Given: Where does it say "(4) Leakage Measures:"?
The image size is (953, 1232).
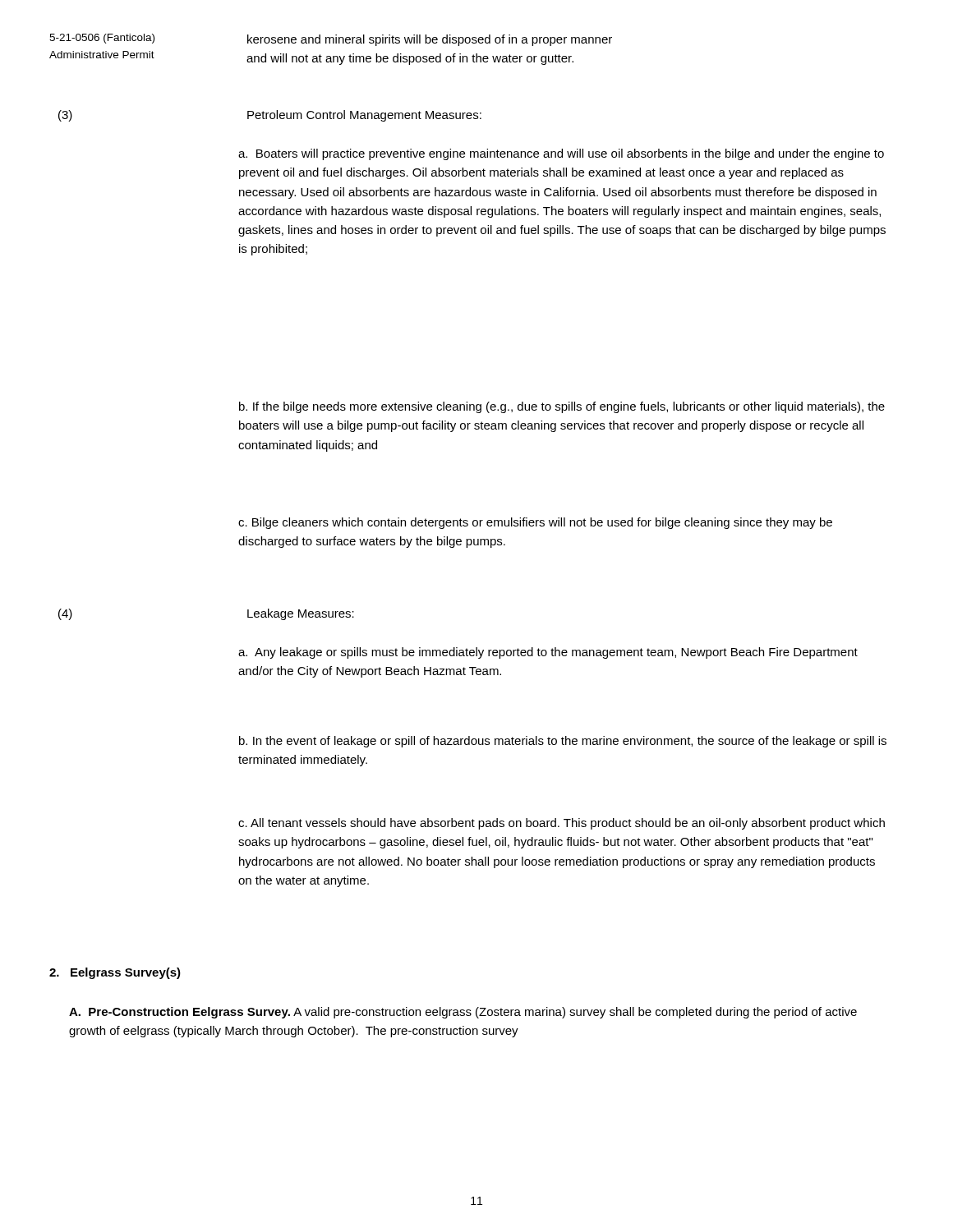Looking at the screenshot, I should click(66, 614).
